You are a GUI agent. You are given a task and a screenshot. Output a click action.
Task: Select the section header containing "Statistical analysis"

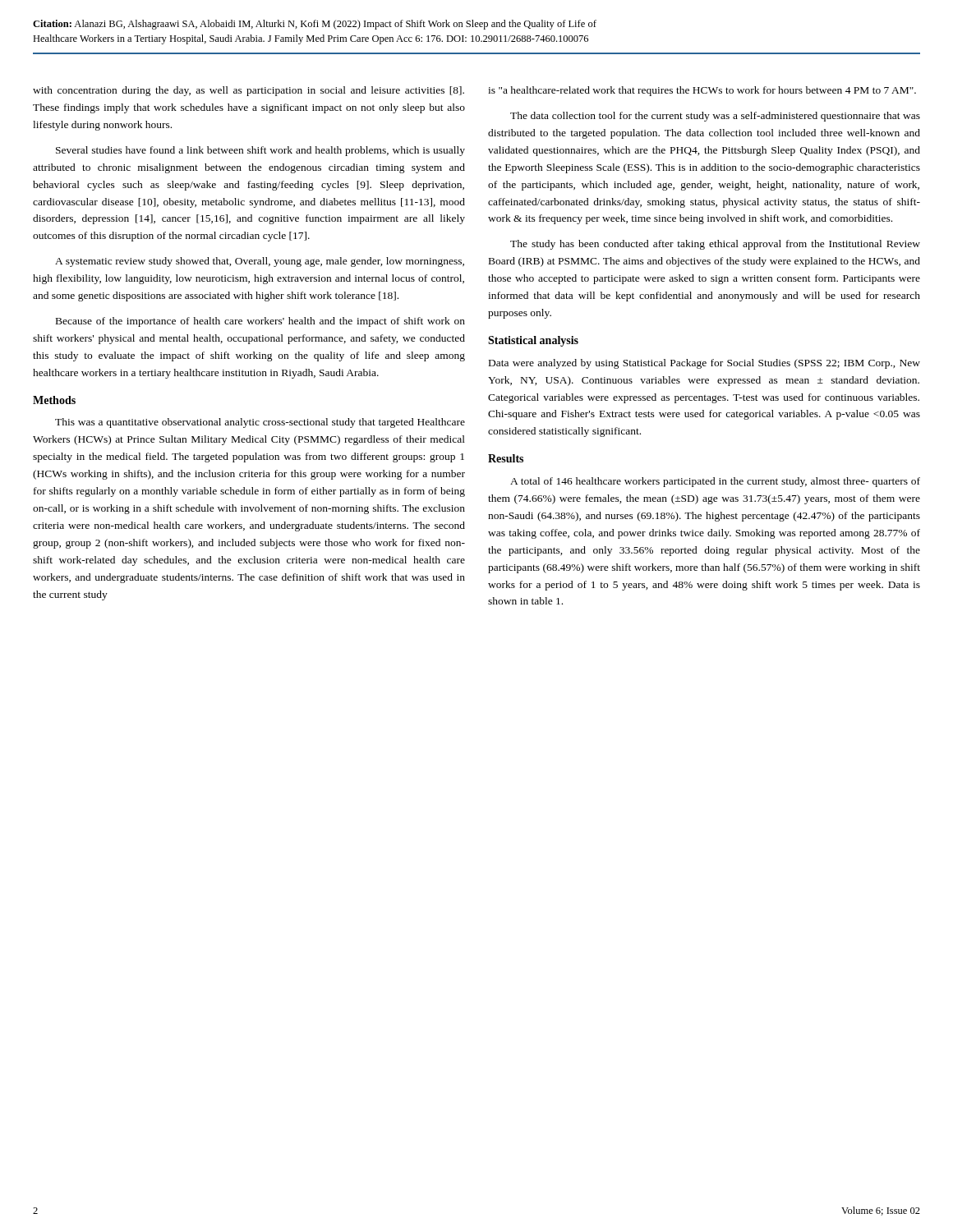click(x=533, y=341)
